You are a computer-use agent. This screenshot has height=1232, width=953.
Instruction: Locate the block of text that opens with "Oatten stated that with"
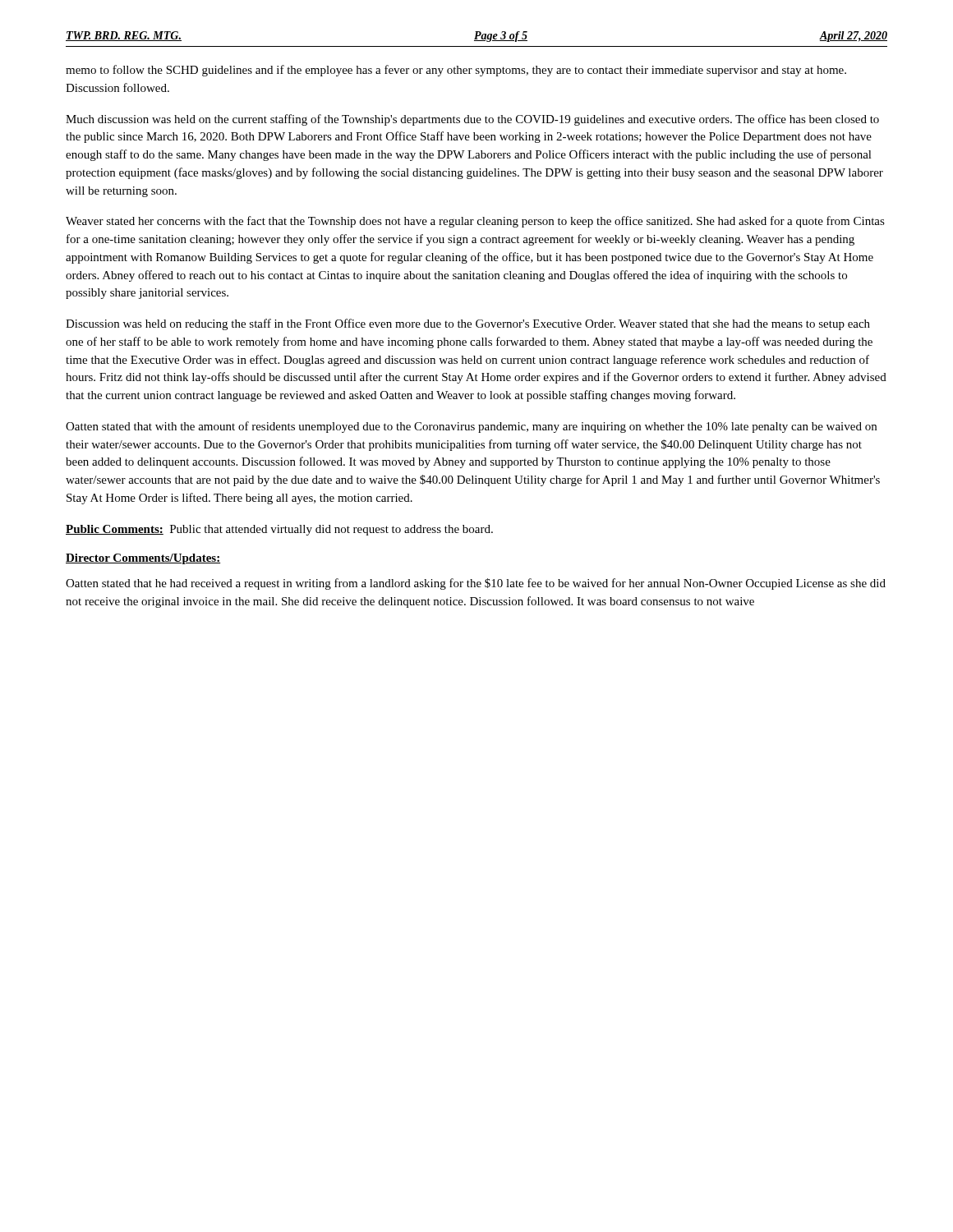(473, 462)
